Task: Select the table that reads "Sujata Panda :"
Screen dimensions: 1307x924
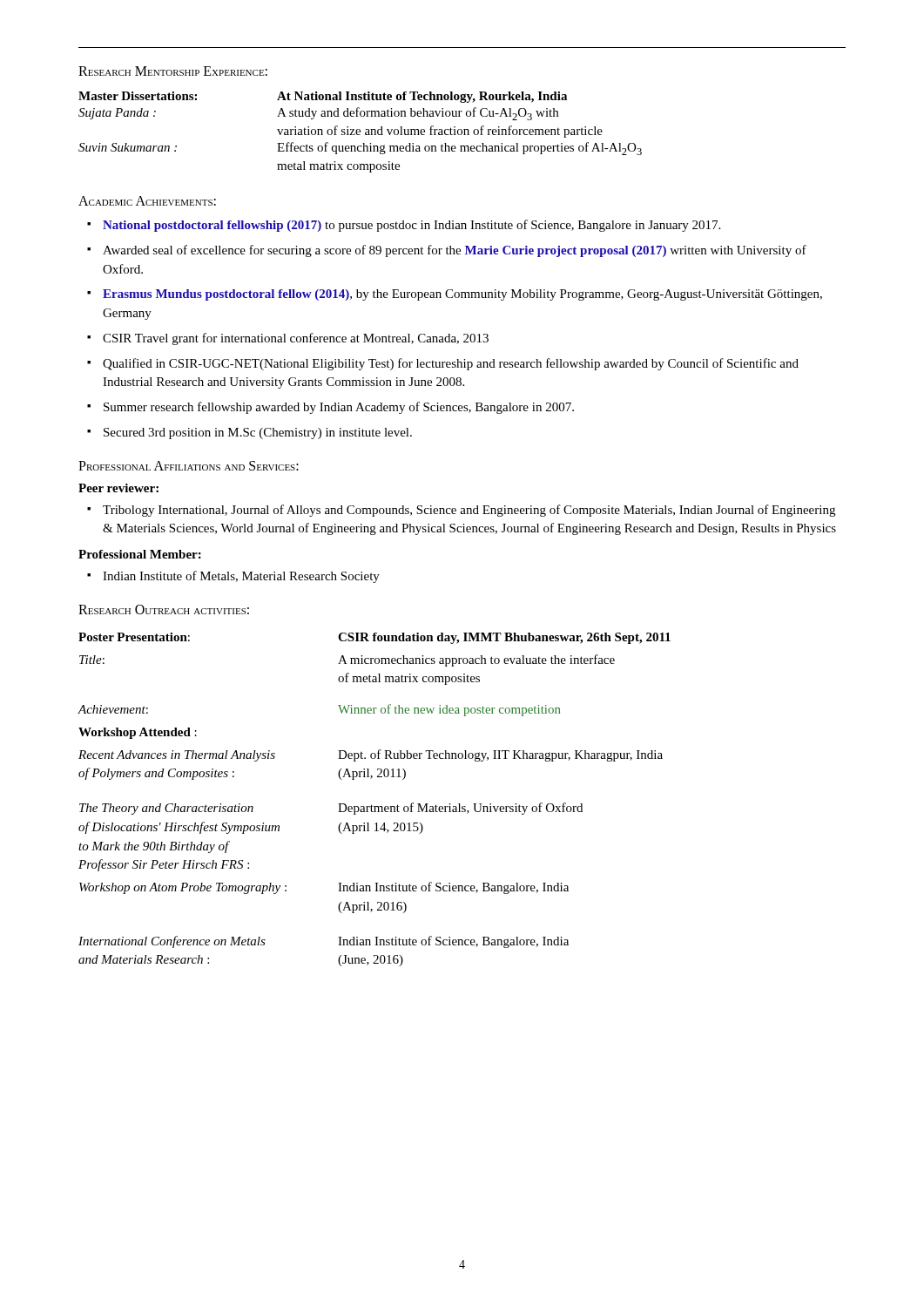Action: [x=462, y=131]
